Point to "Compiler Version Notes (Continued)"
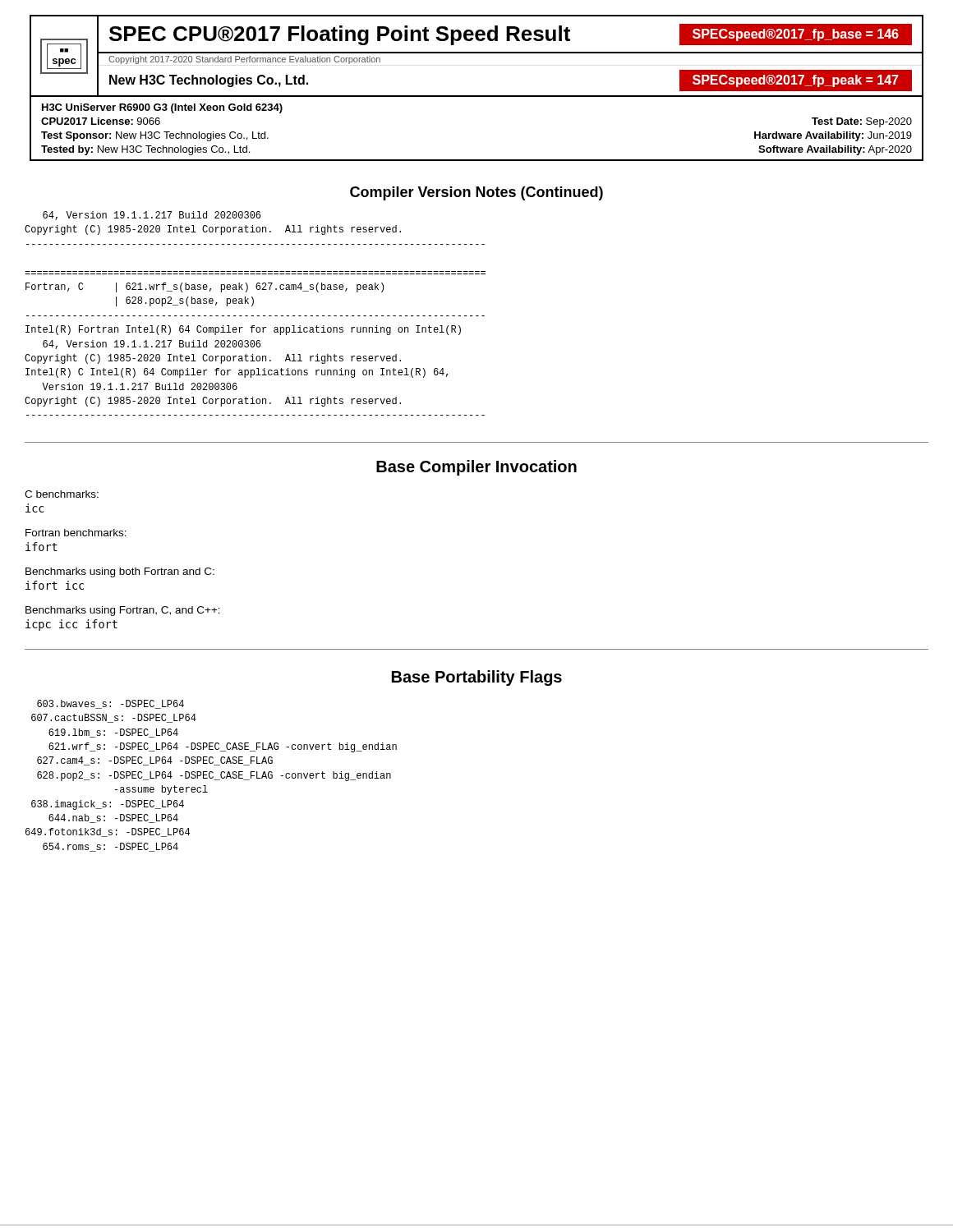Image resolution: width=953 pixels, height=1232 pixels. tap(476, 192)
